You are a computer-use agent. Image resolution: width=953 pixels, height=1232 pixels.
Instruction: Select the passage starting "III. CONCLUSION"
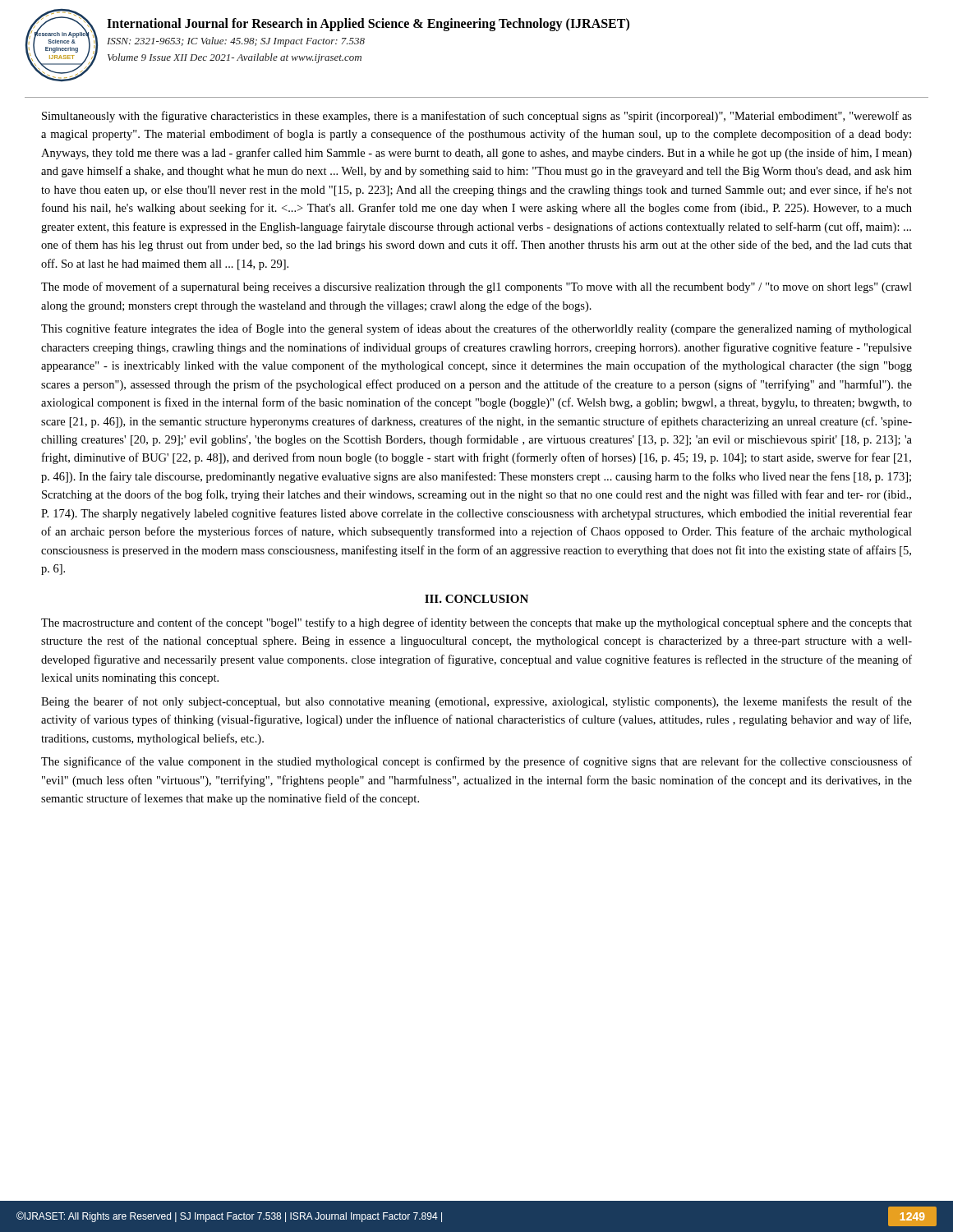[476, 599]
